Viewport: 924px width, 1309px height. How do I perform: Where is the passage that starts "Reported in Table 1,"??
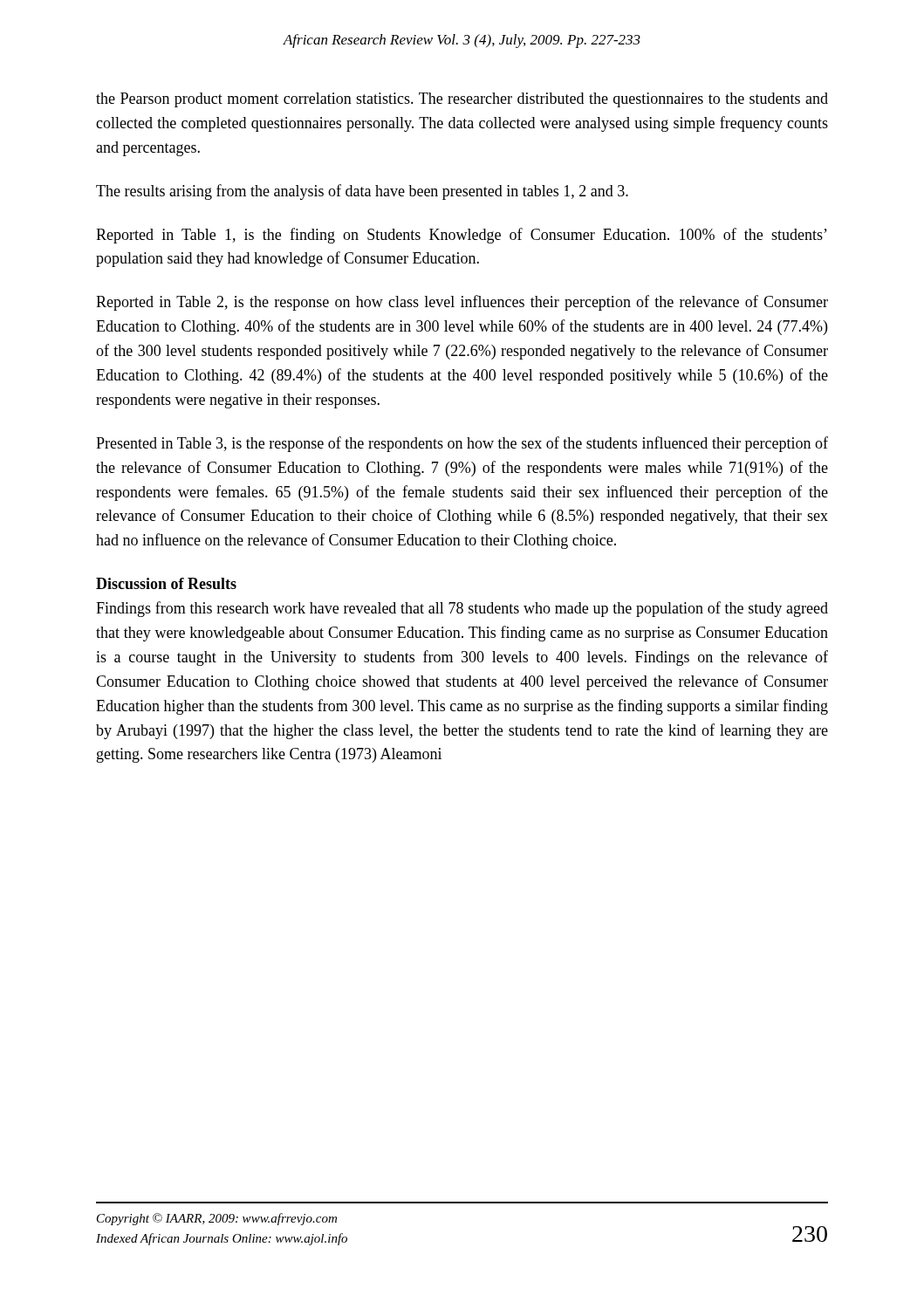coord(462,247)
